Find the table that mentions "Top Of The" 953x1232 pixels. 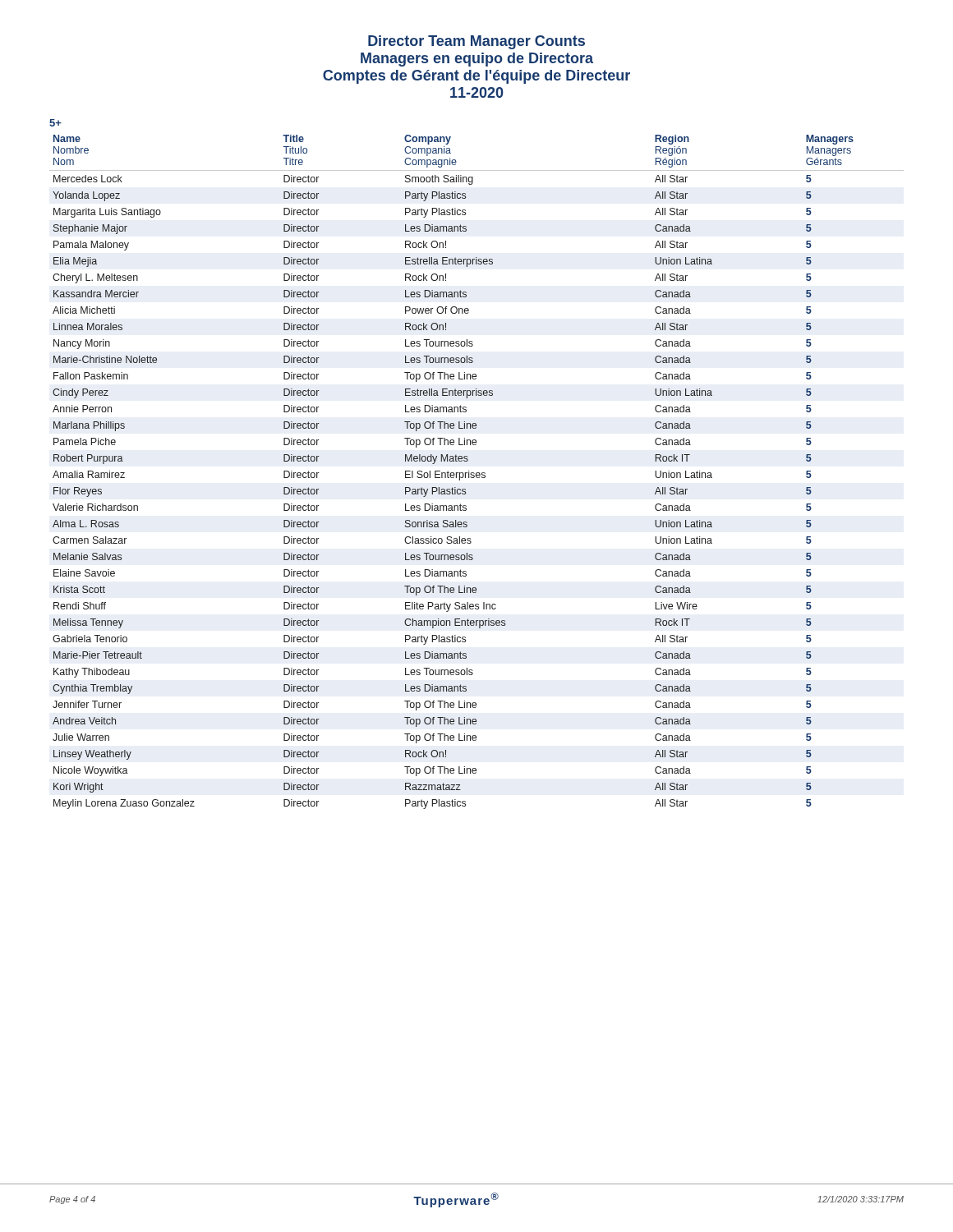point(476,471)
